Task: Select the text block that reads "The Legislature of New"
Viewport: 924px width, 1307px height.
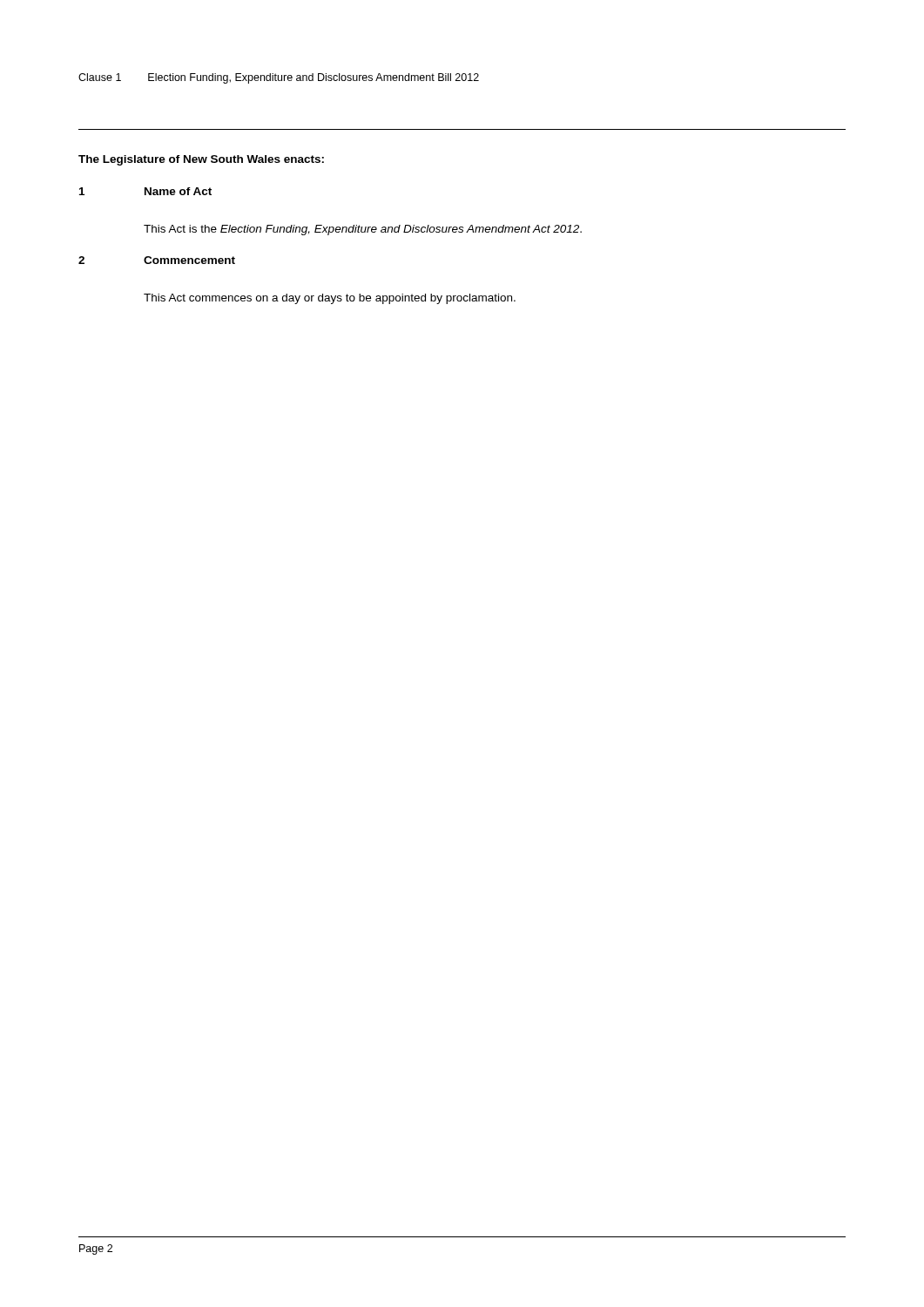Action: pyautogui.click(x=202, y=159)
